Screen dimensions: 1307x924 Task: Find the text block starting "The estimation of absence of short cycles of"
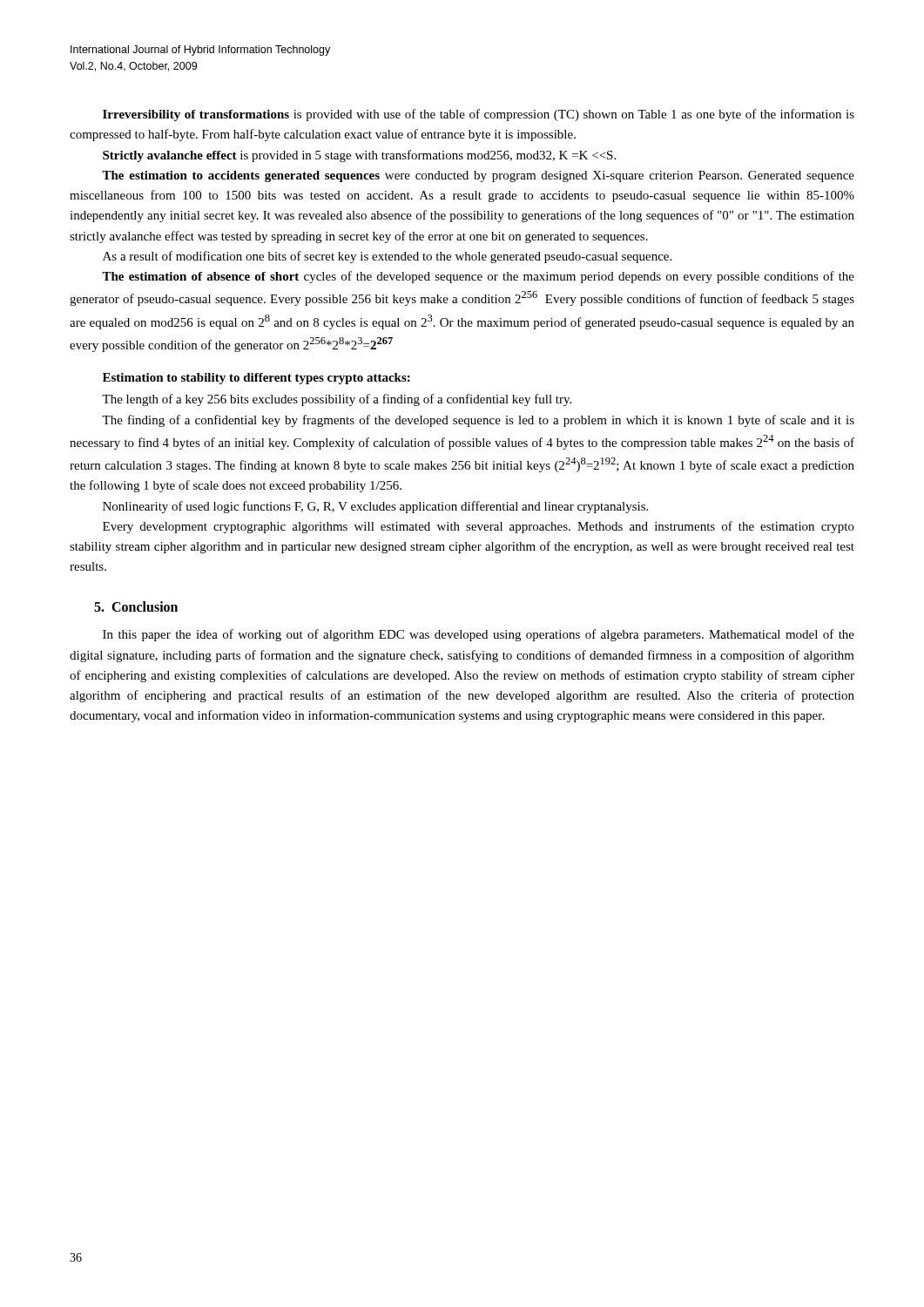point(462,311)
